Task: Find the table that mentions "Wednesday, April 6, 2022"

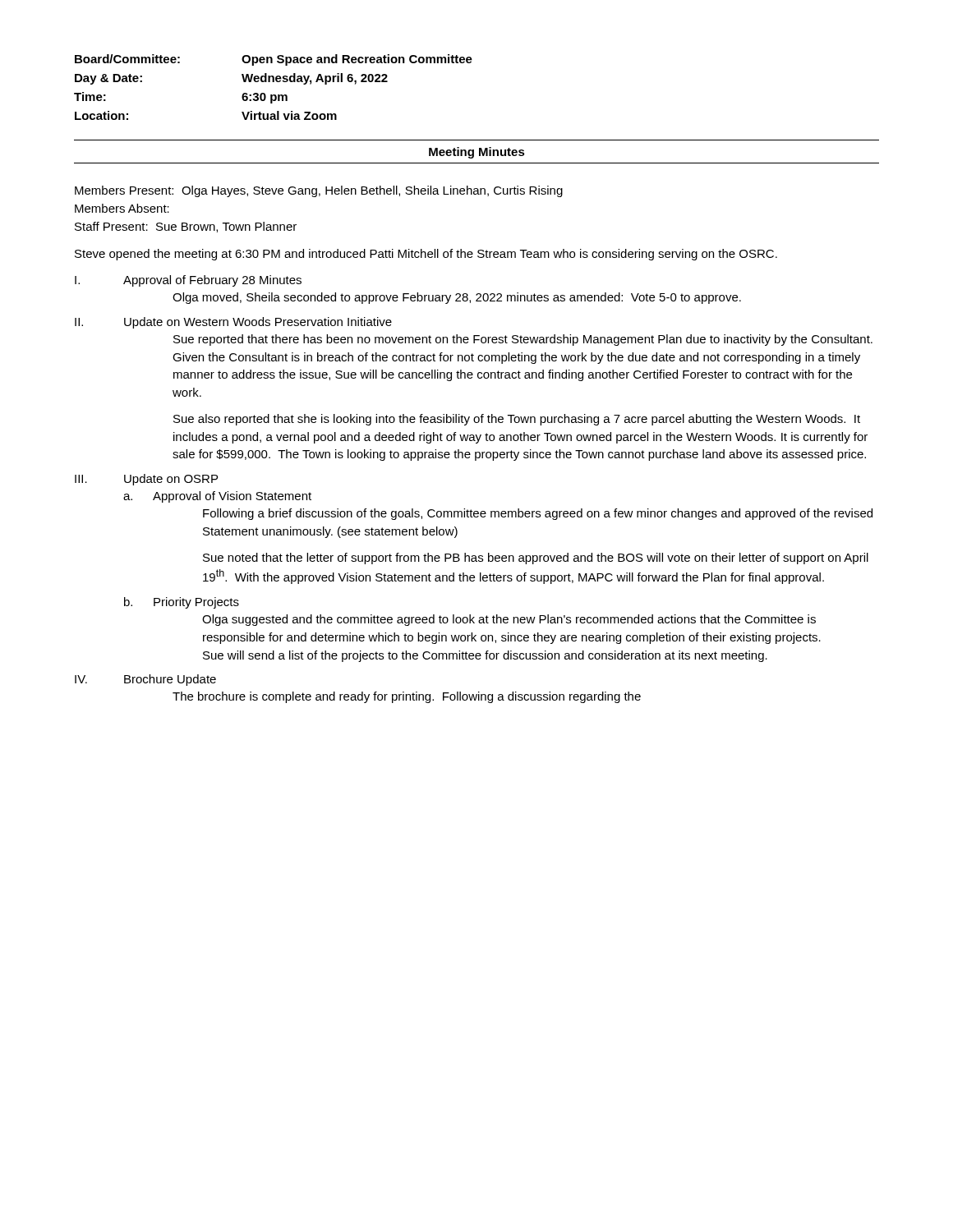Action: tap(476, 87)
